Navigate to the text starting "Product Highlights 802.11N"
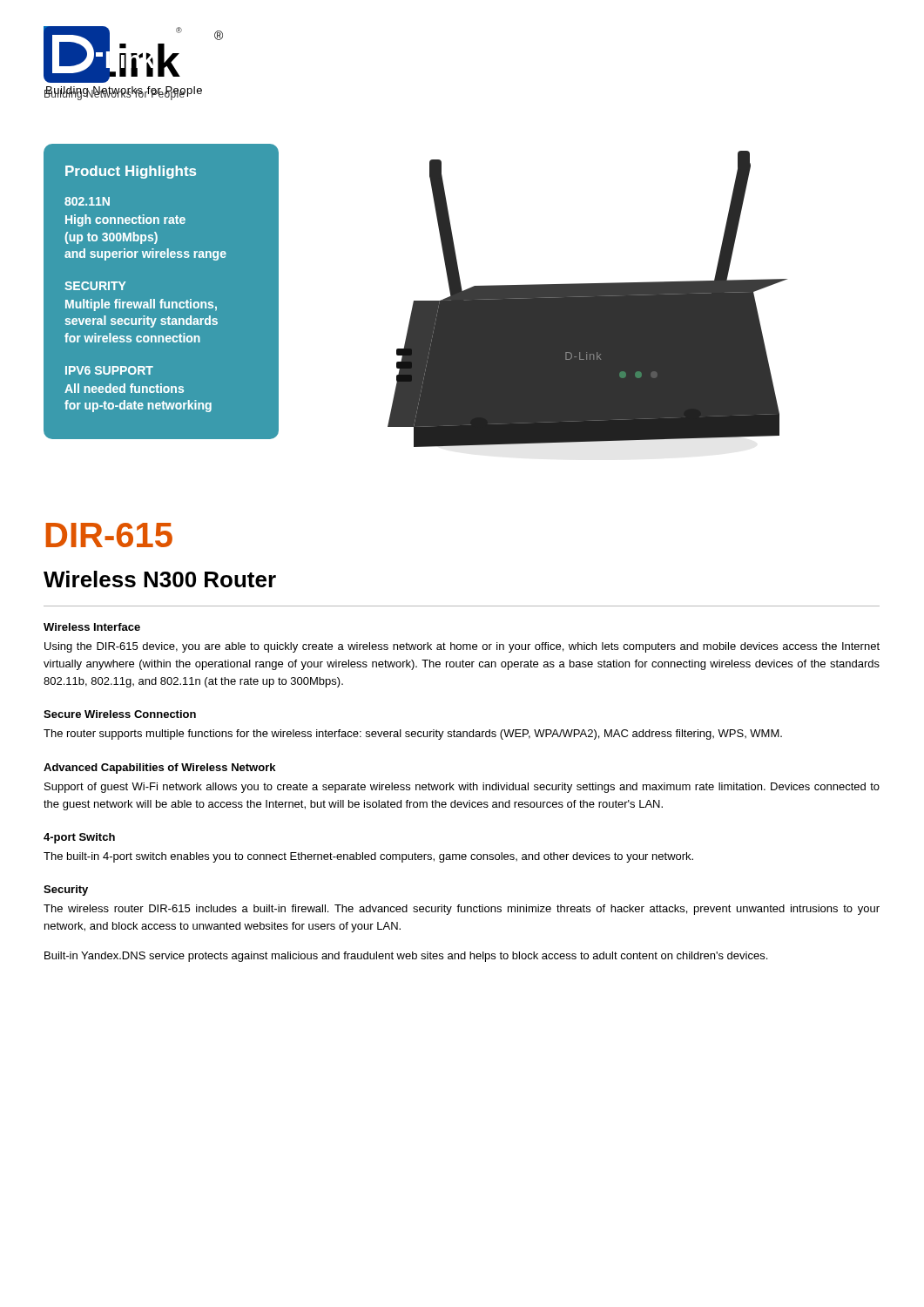 click(x=161, y=289)
